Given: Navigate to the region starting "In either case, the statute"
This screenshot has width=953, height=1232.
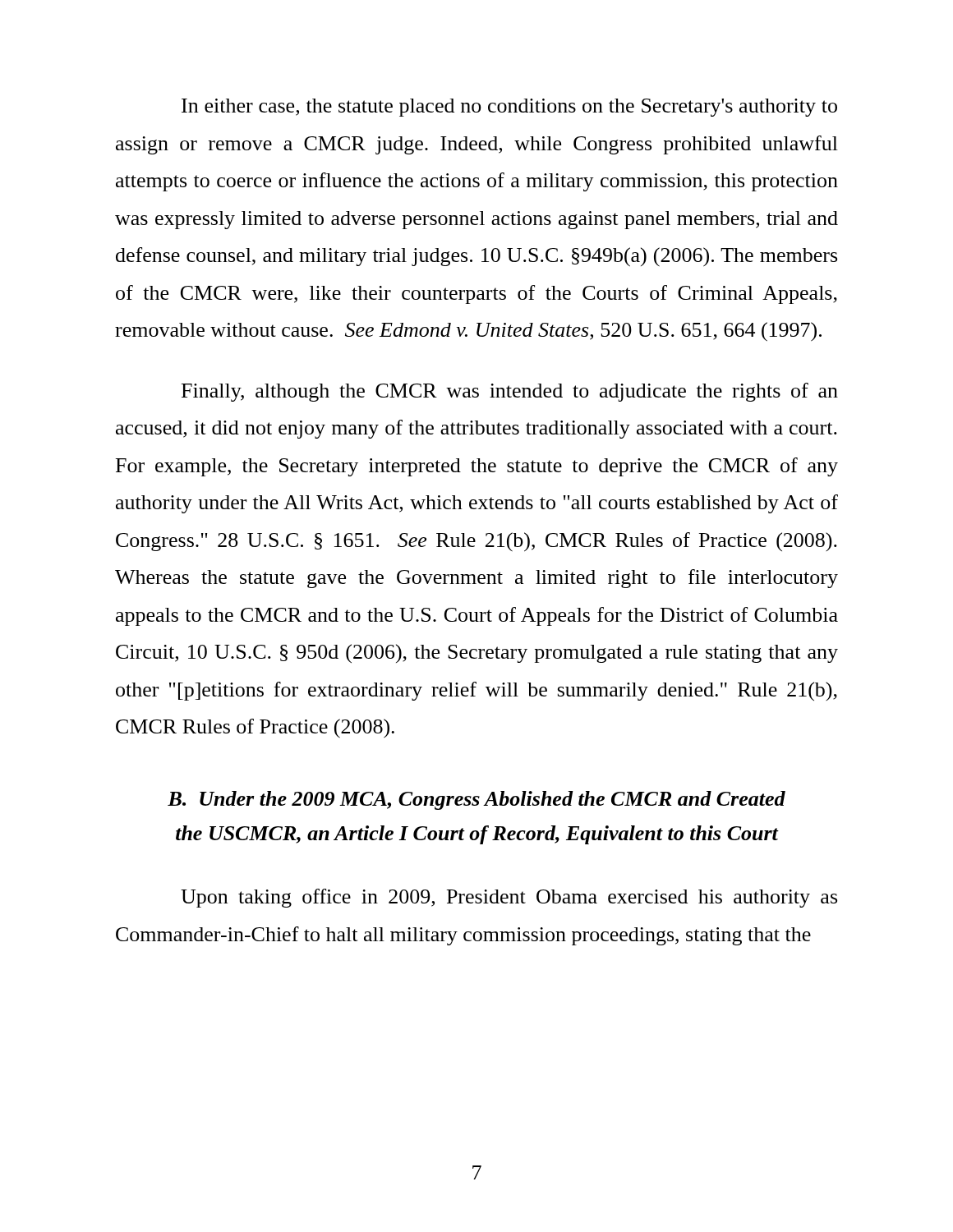Looking at the screenshot, I should [476, 218].
